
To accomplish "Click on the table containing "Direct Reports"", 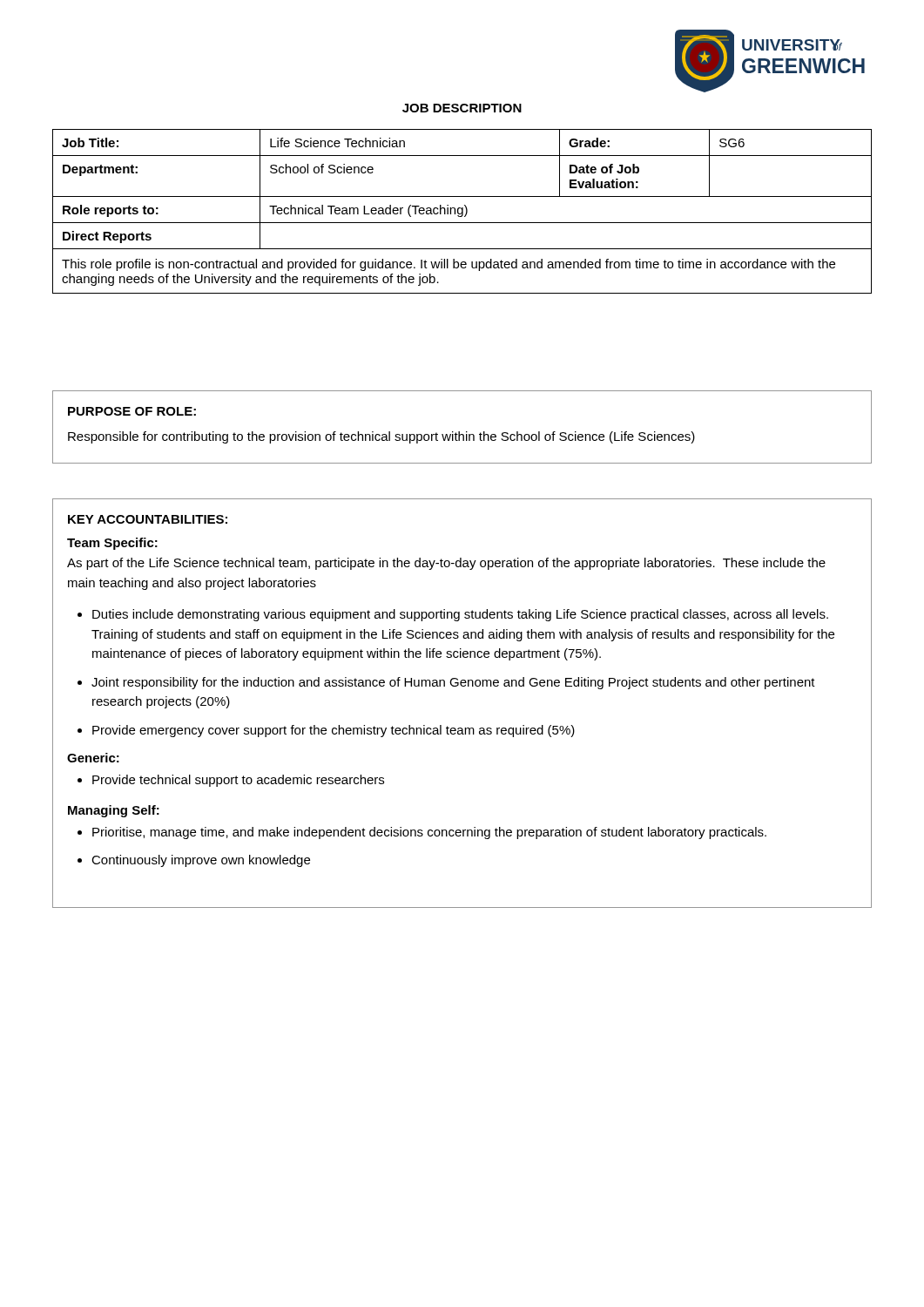I will coord(462,211).
